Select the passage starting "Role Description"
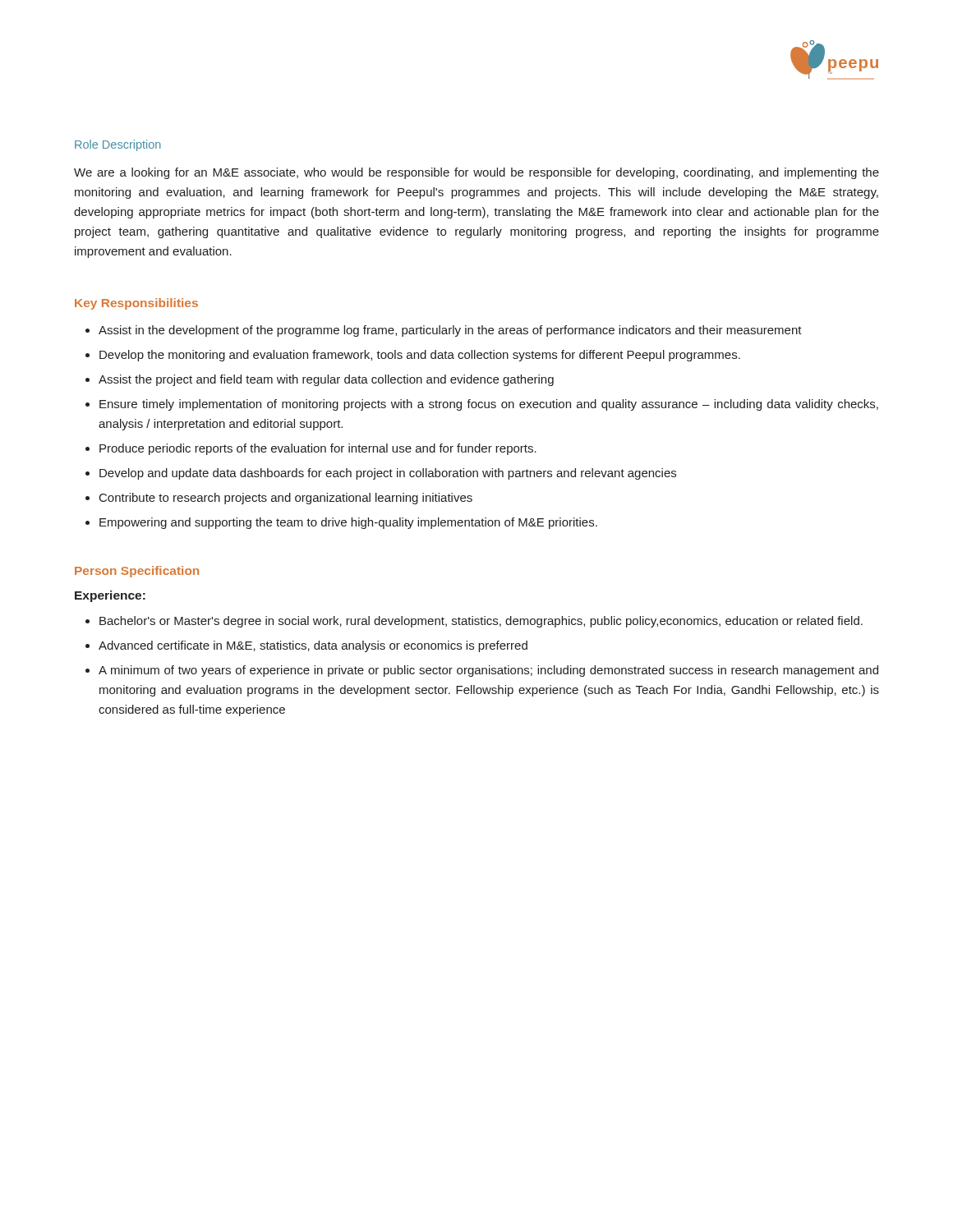The image size is (953, 1232). pos(118,145)
